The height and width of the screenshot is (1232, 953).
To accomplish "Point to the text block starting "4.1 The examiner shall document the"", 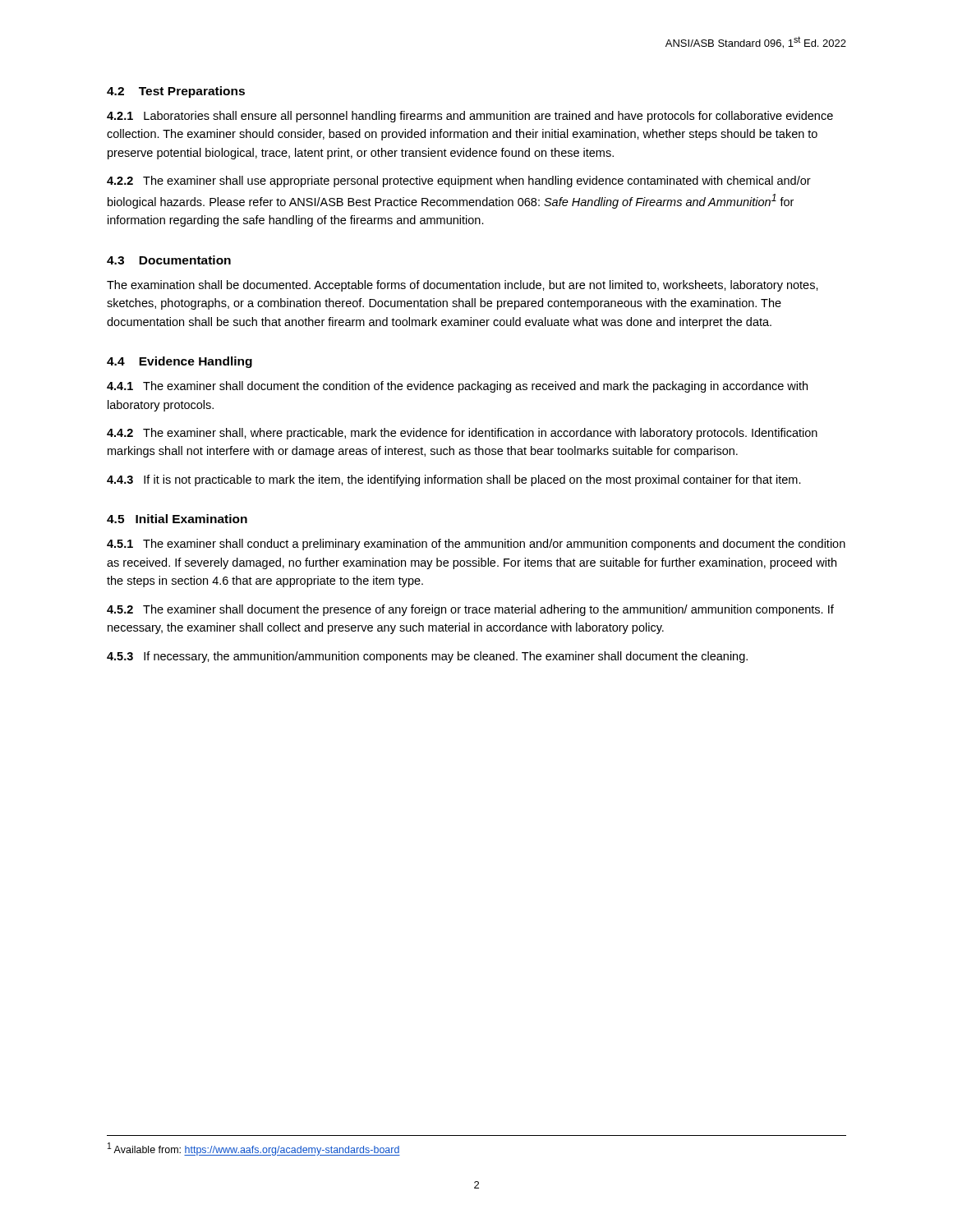I will coord(458,395).
